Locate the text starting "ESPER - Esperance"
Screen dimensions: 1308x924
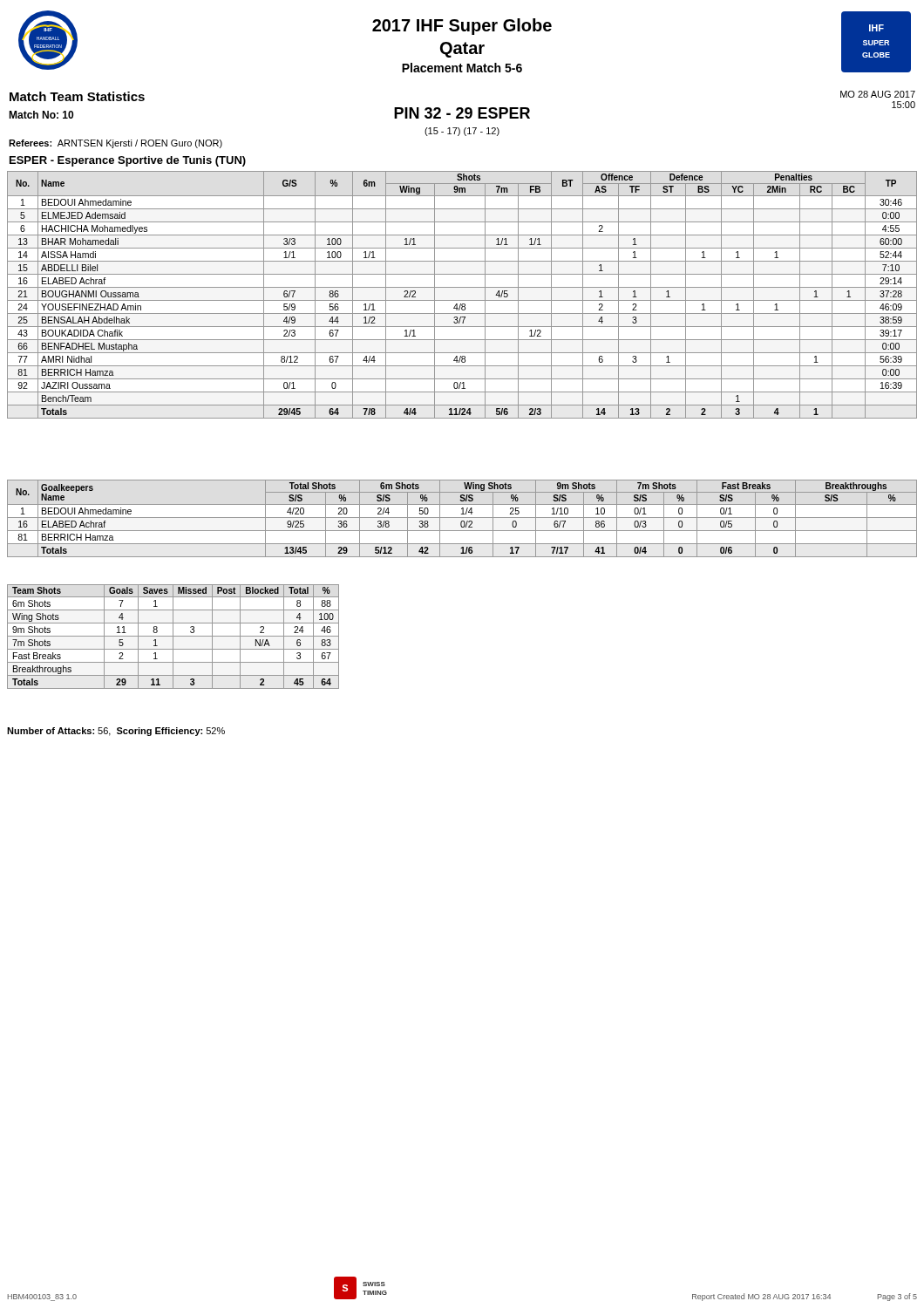127,160
